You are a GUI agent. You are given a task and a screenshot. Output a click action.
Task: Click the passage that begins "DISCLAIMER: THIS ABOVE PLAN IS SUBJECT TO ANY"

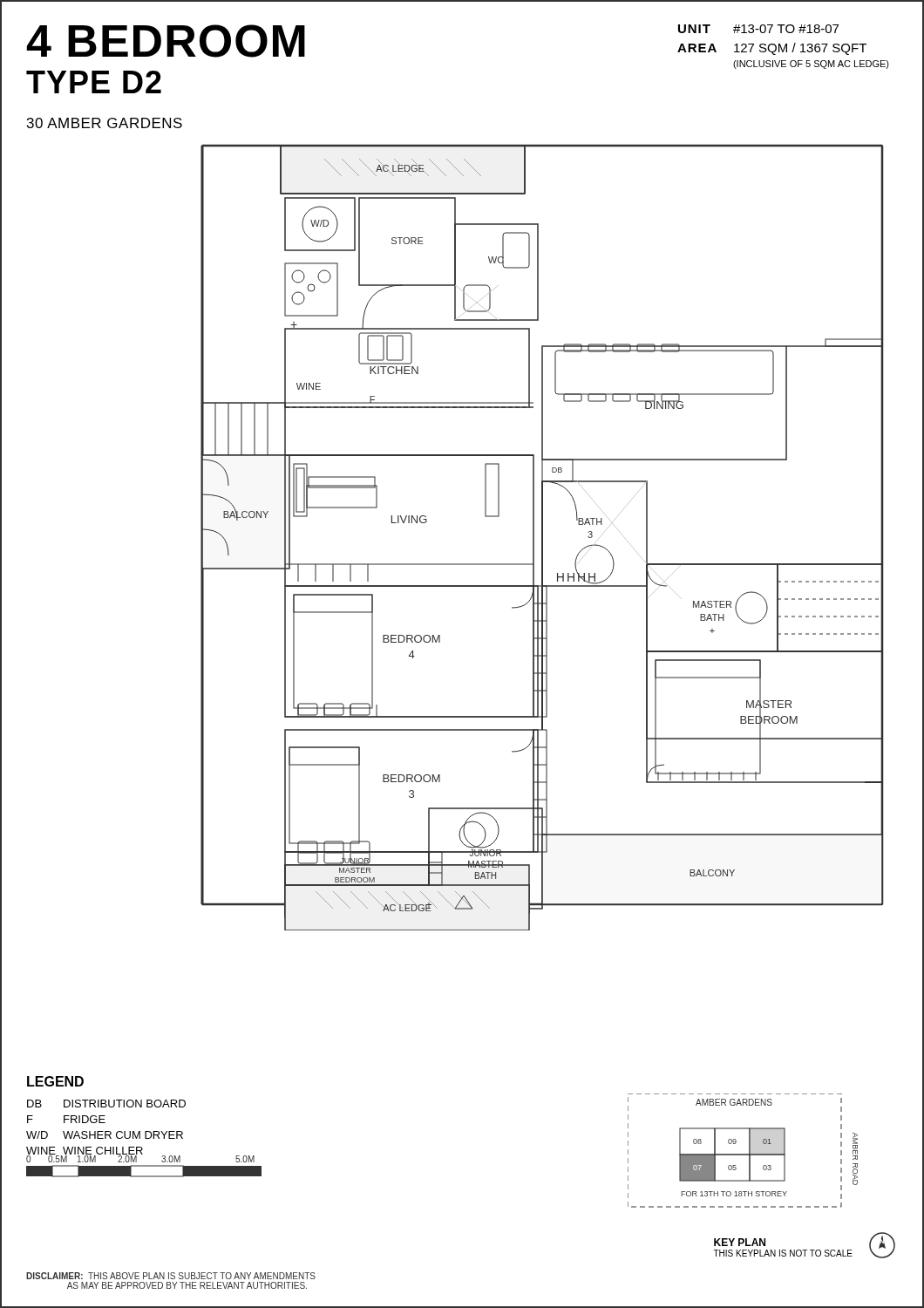(x=171, y=1281)
